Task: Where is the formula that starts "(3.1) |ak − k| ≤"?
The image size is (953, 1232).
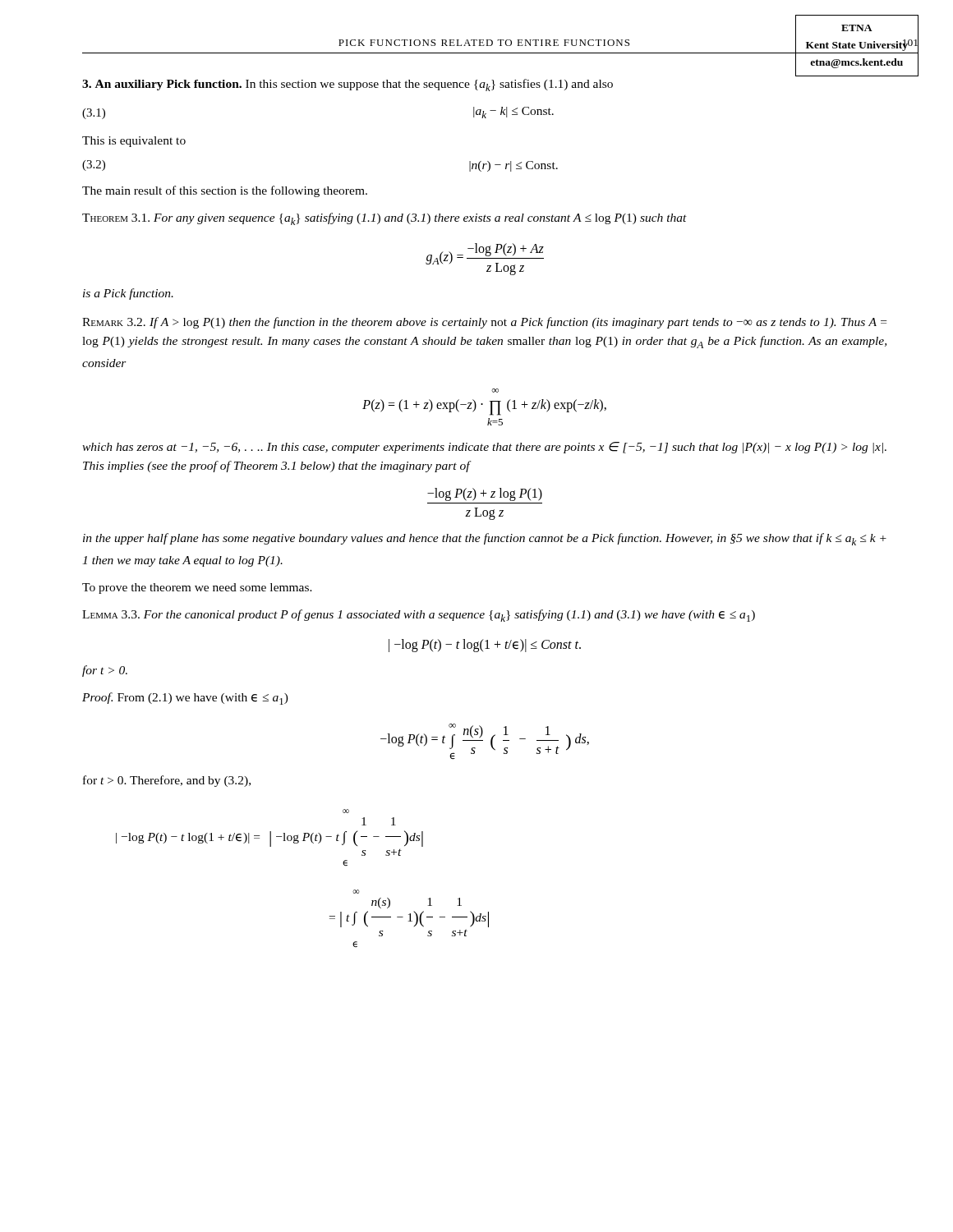Action: point(485,113)
